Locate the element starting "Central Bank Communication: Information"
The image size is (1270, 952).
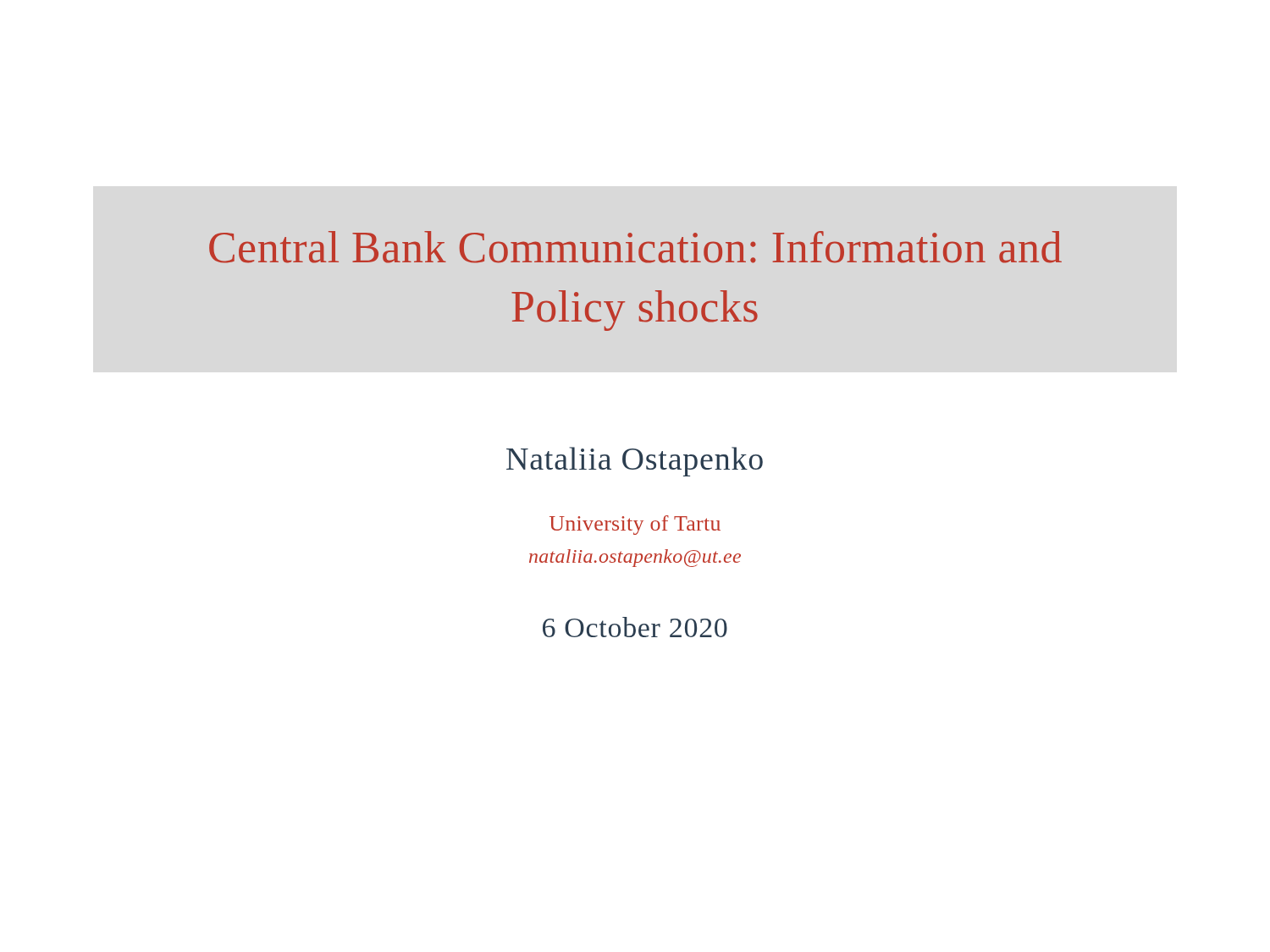coord(635,278)
